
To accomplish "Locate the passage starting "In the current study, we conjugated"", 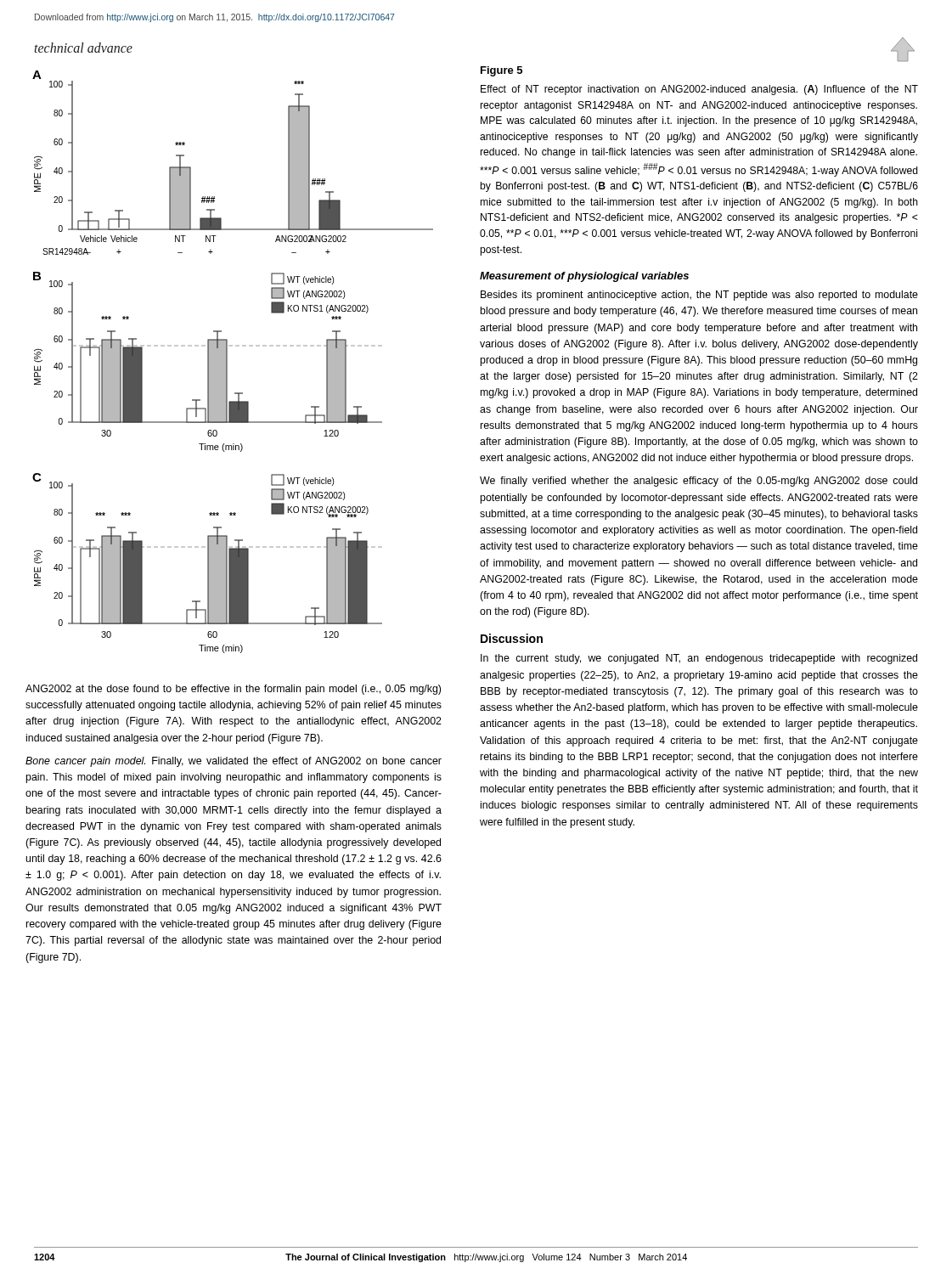I will (x=699, y=740).
